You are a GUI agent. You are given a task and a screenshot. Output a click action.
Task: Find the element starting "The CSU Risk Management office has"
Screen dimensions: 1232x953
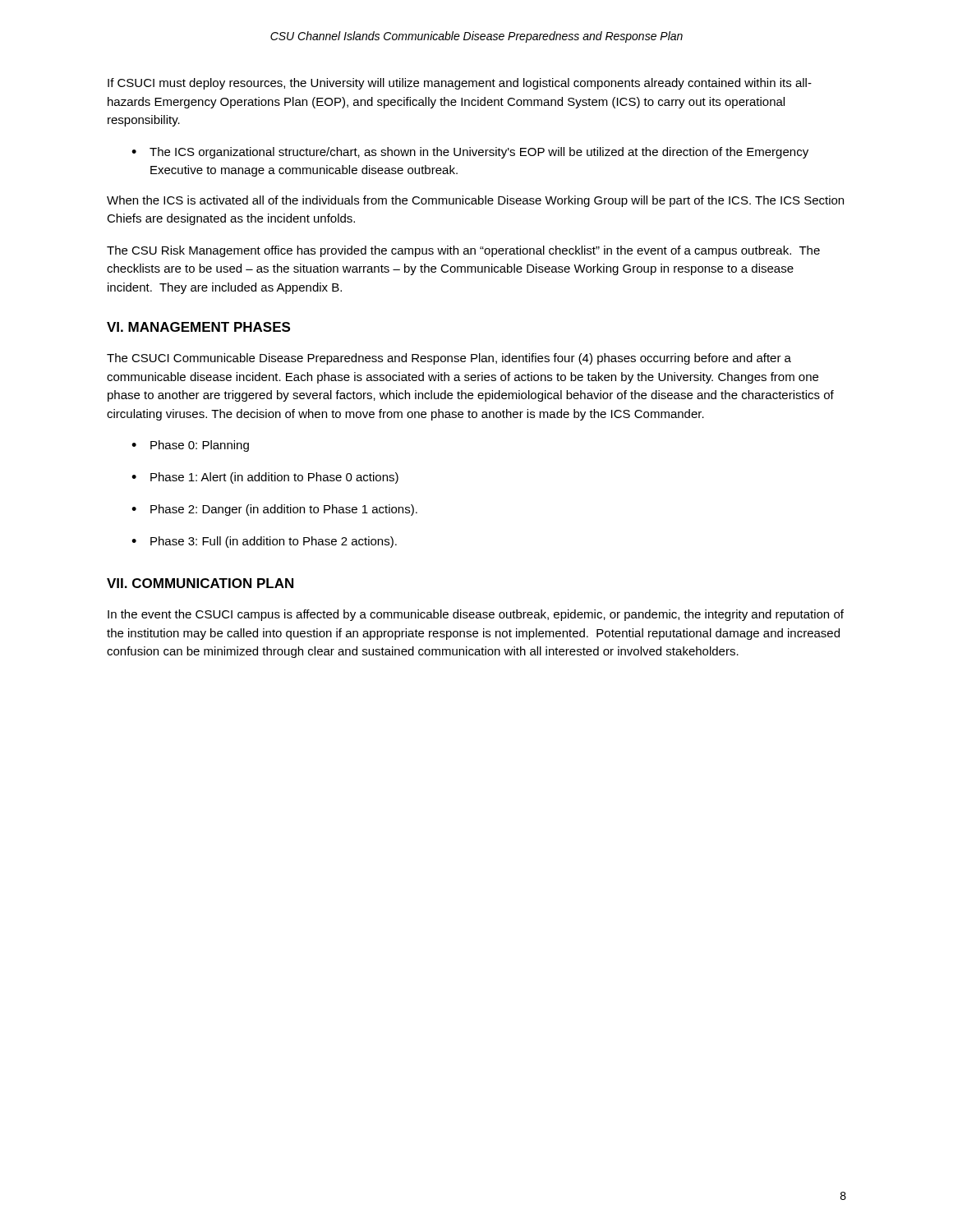(x=463, y=268)
